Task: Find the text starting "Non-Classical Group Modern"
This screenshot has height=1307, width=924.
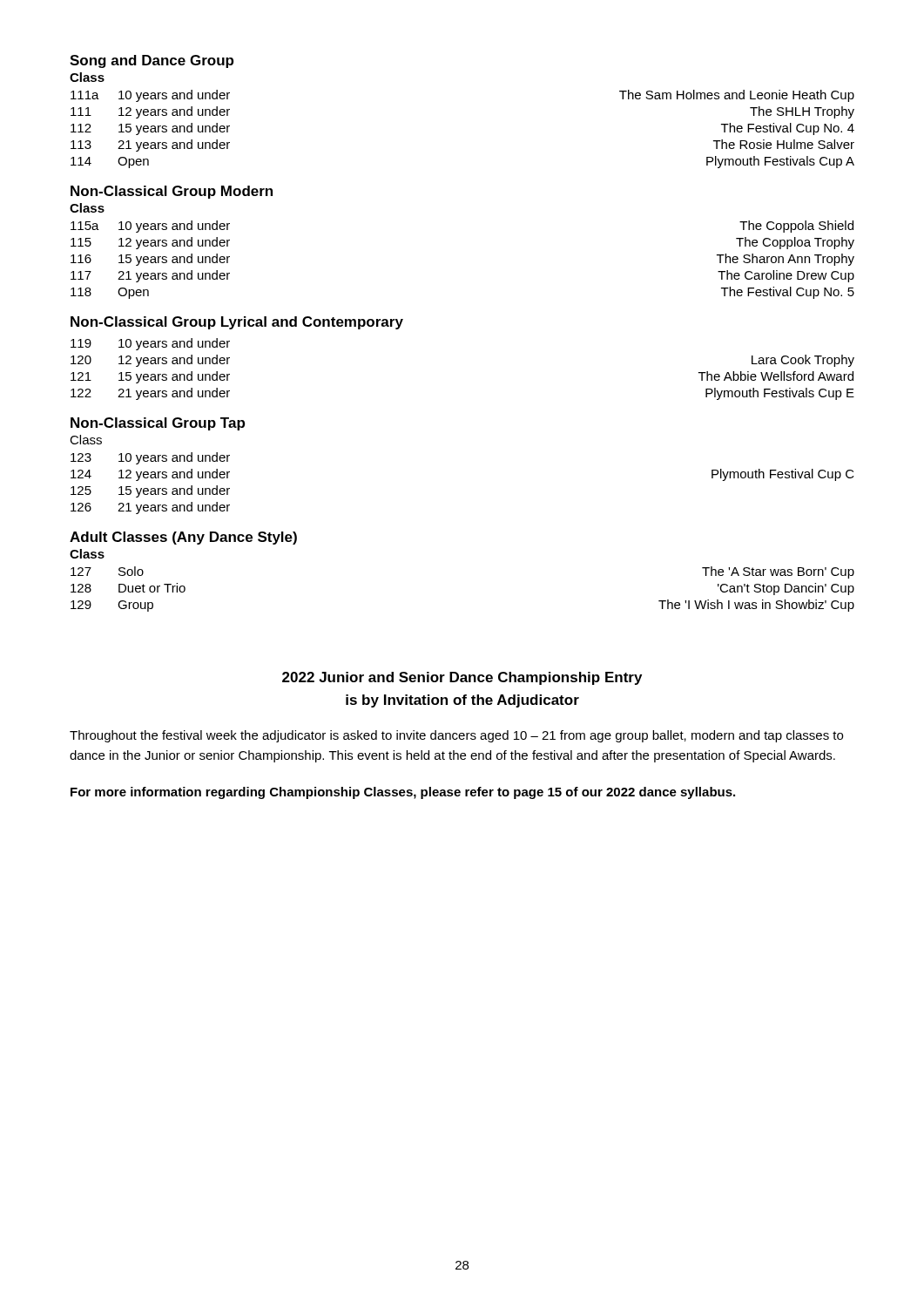Action: [x=172, y=191]
